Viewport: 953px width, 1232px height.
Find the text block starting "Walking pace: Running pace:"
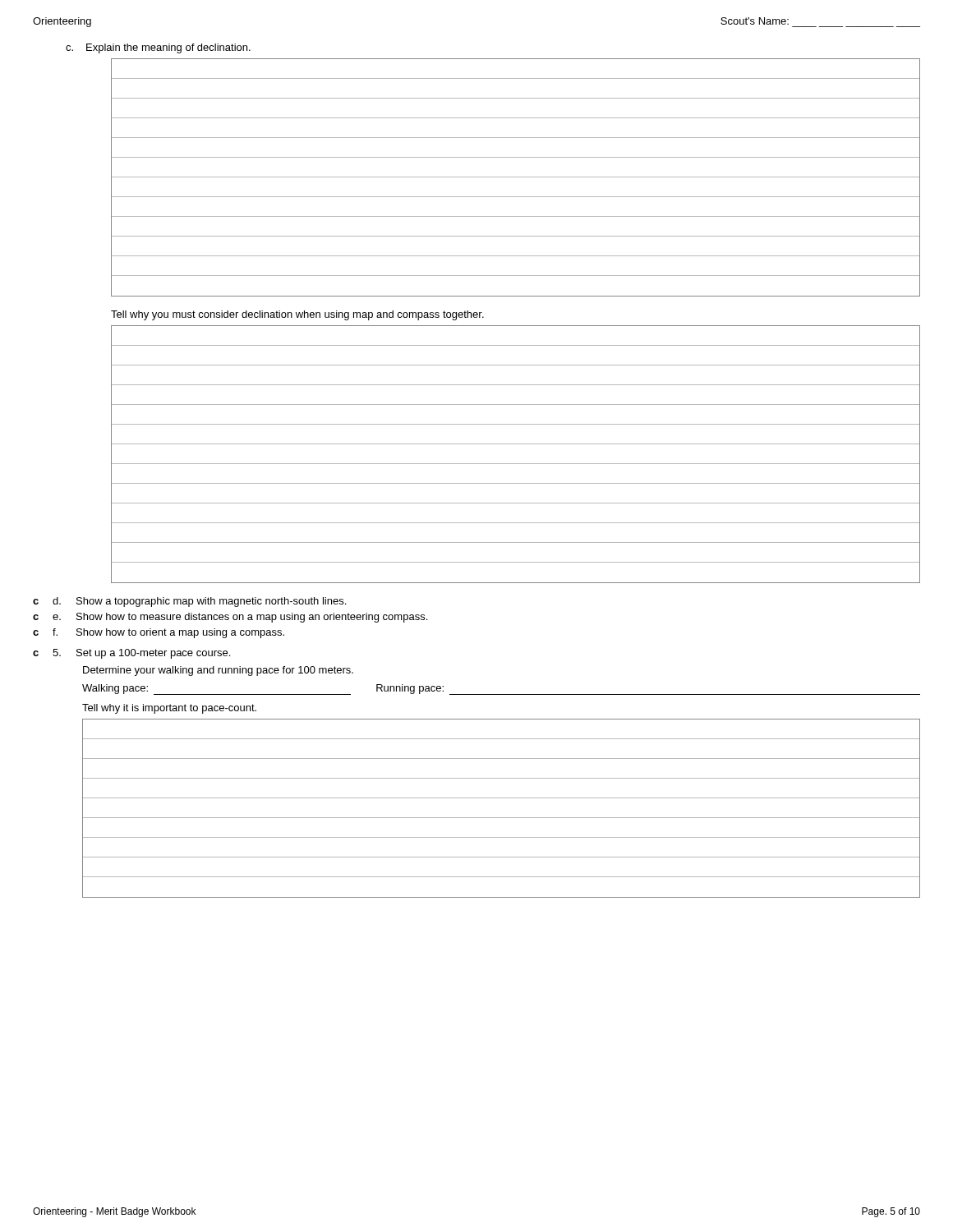[501, 688]
